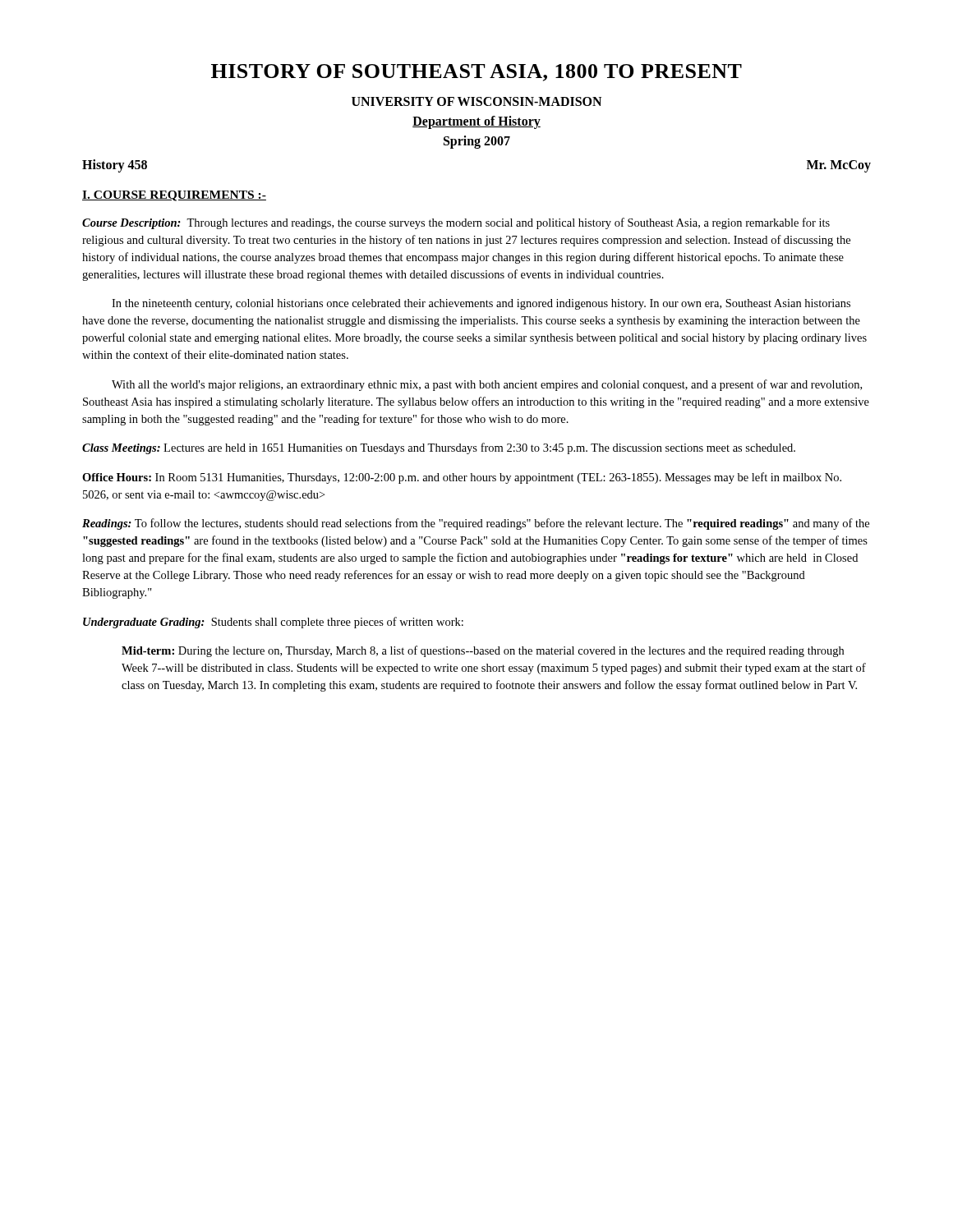Viewport: 953px width, 1232px height.
Task: Locate the block of text that opens with "Course Description: Through lectures and"
Action: [x=476, y=321]
